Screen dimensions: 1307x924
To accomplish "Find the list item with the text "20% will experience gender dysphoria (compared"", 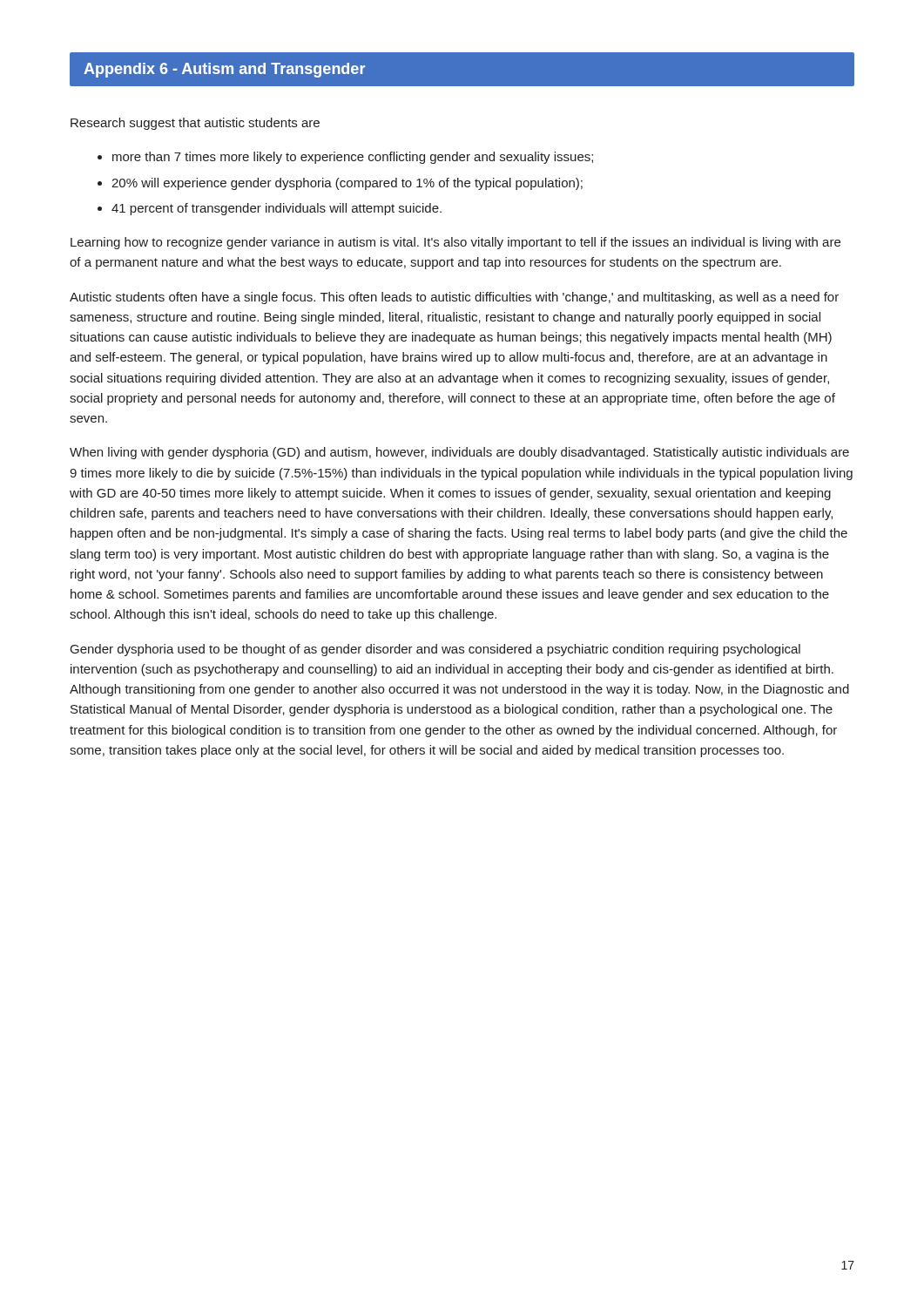I will pos(347,182).
